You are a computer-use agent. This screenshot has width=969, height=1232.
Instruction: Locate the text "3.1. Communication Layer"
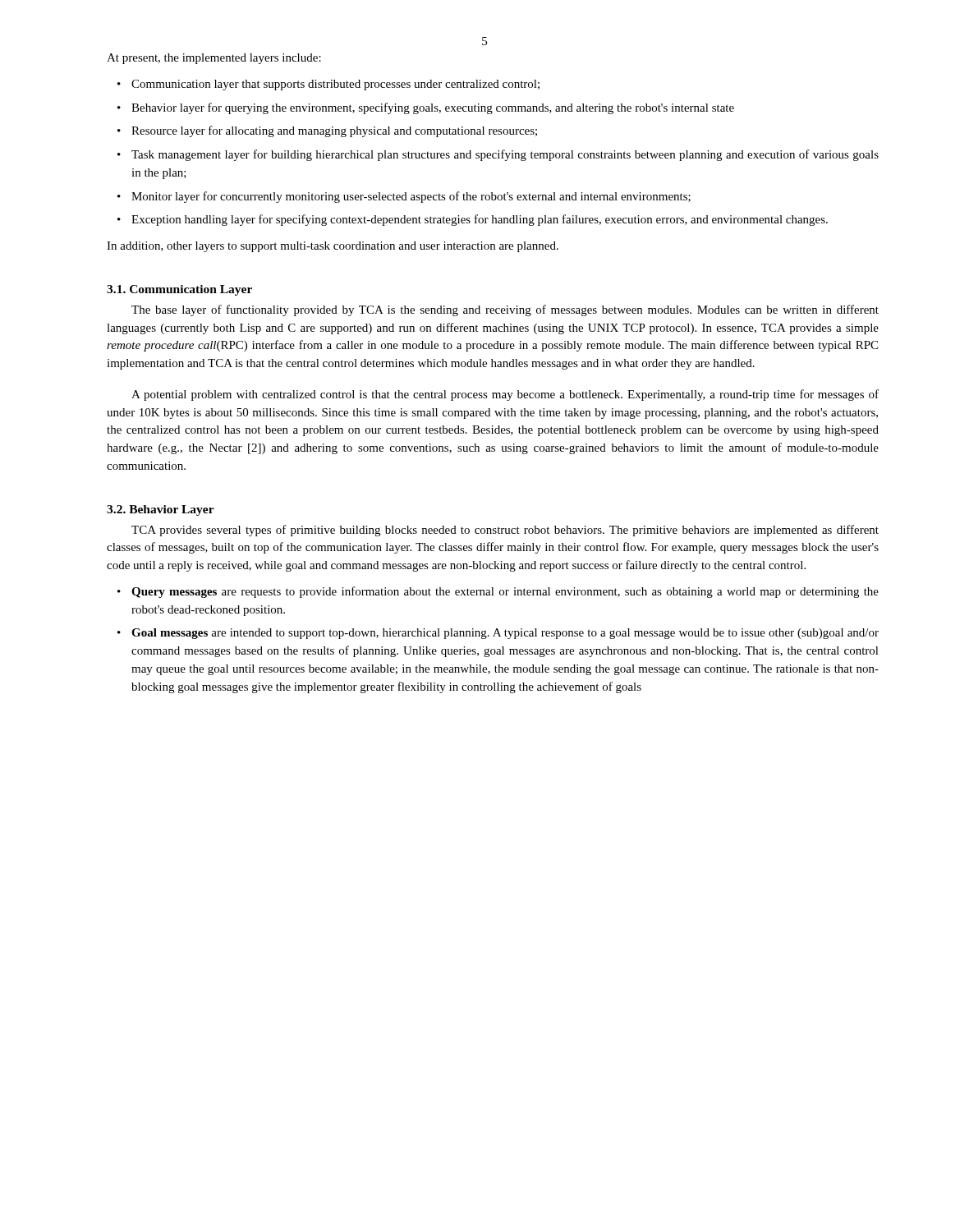coord(180,288)
